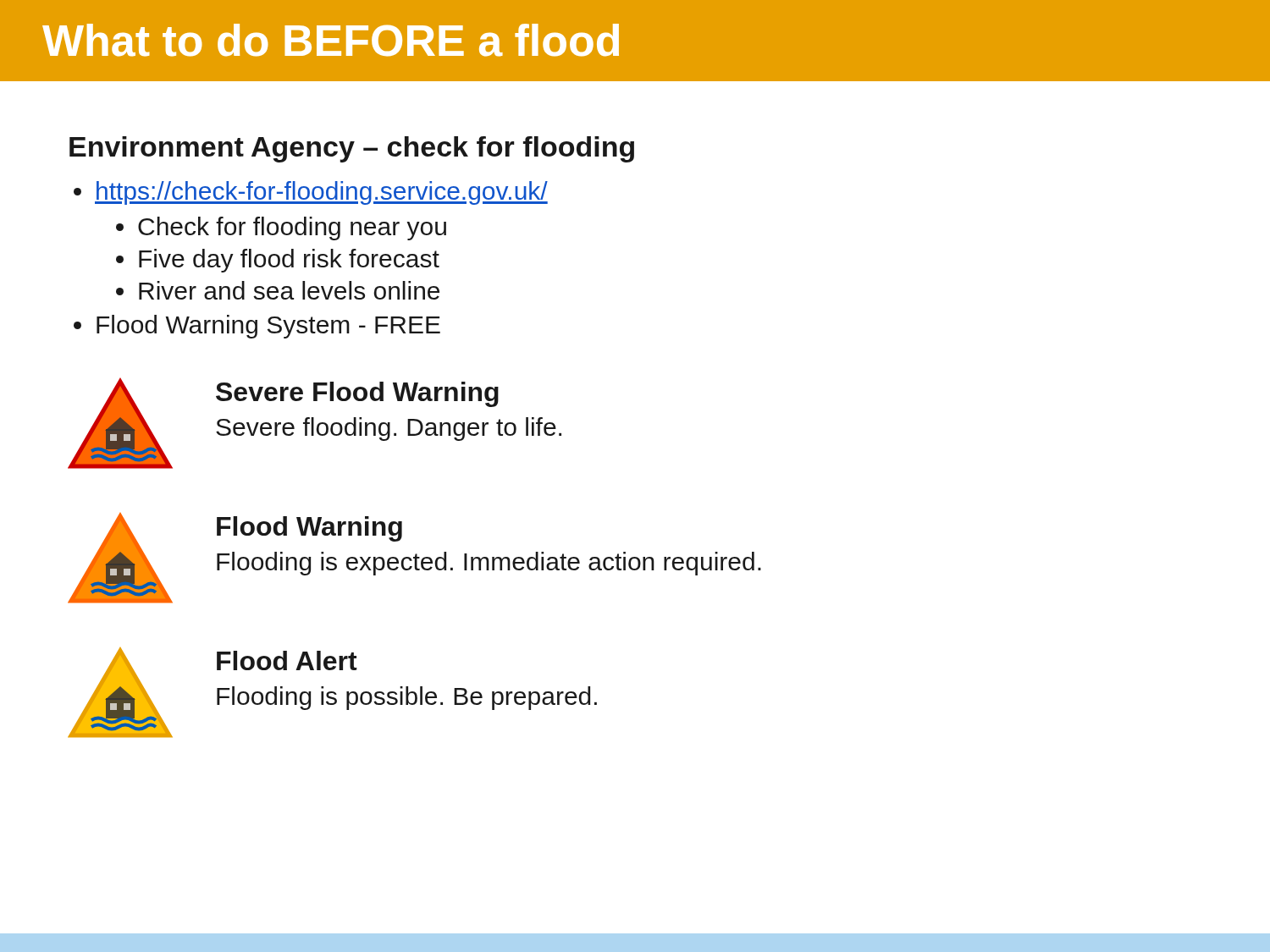Find the region starting "Flood Warning System - FREE"
Screen dimensions: 952x1270
[x=268, y=325]
